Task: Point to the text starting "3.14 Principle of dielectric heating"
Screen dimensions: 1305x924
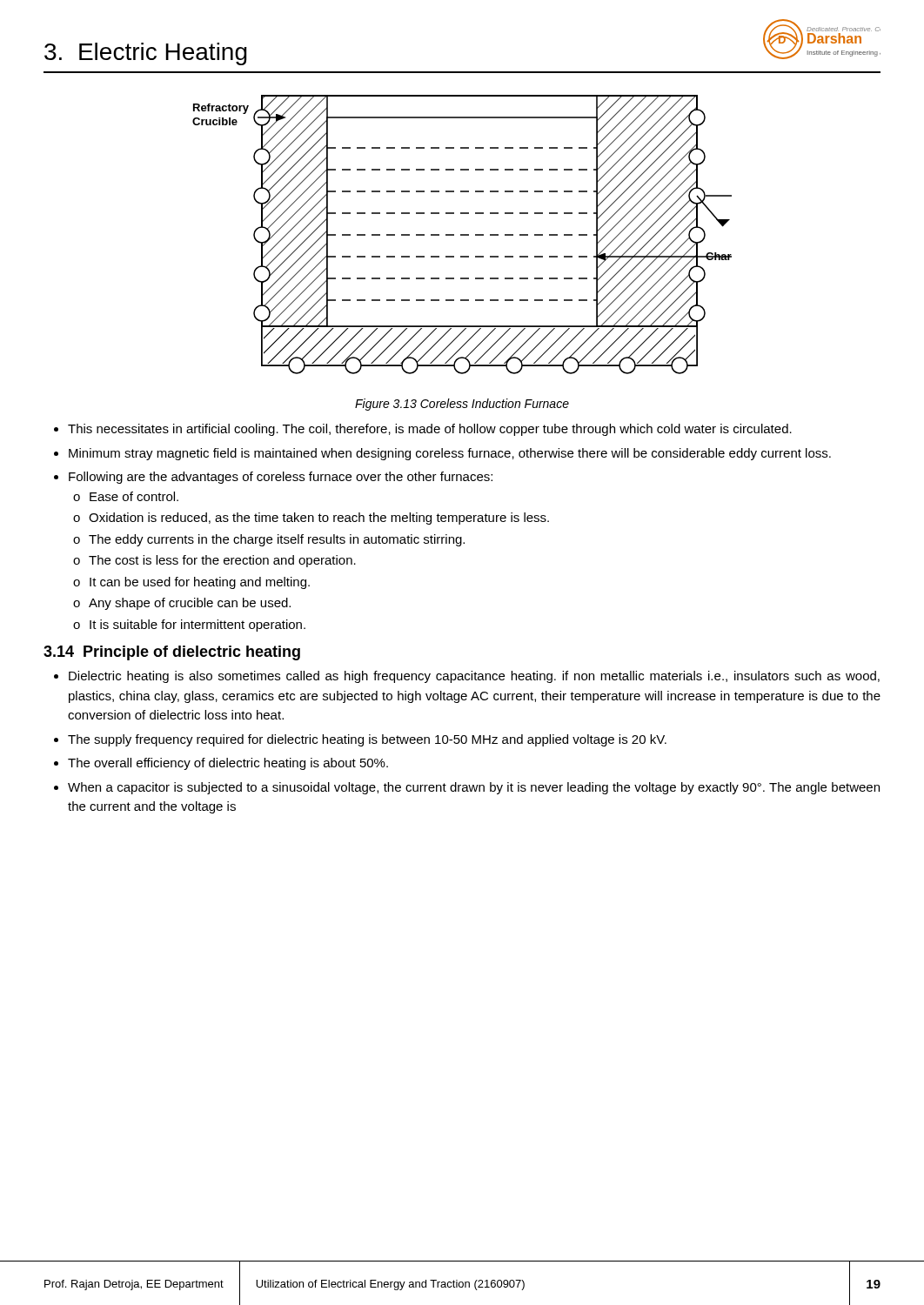Action: tap(172, 652)
